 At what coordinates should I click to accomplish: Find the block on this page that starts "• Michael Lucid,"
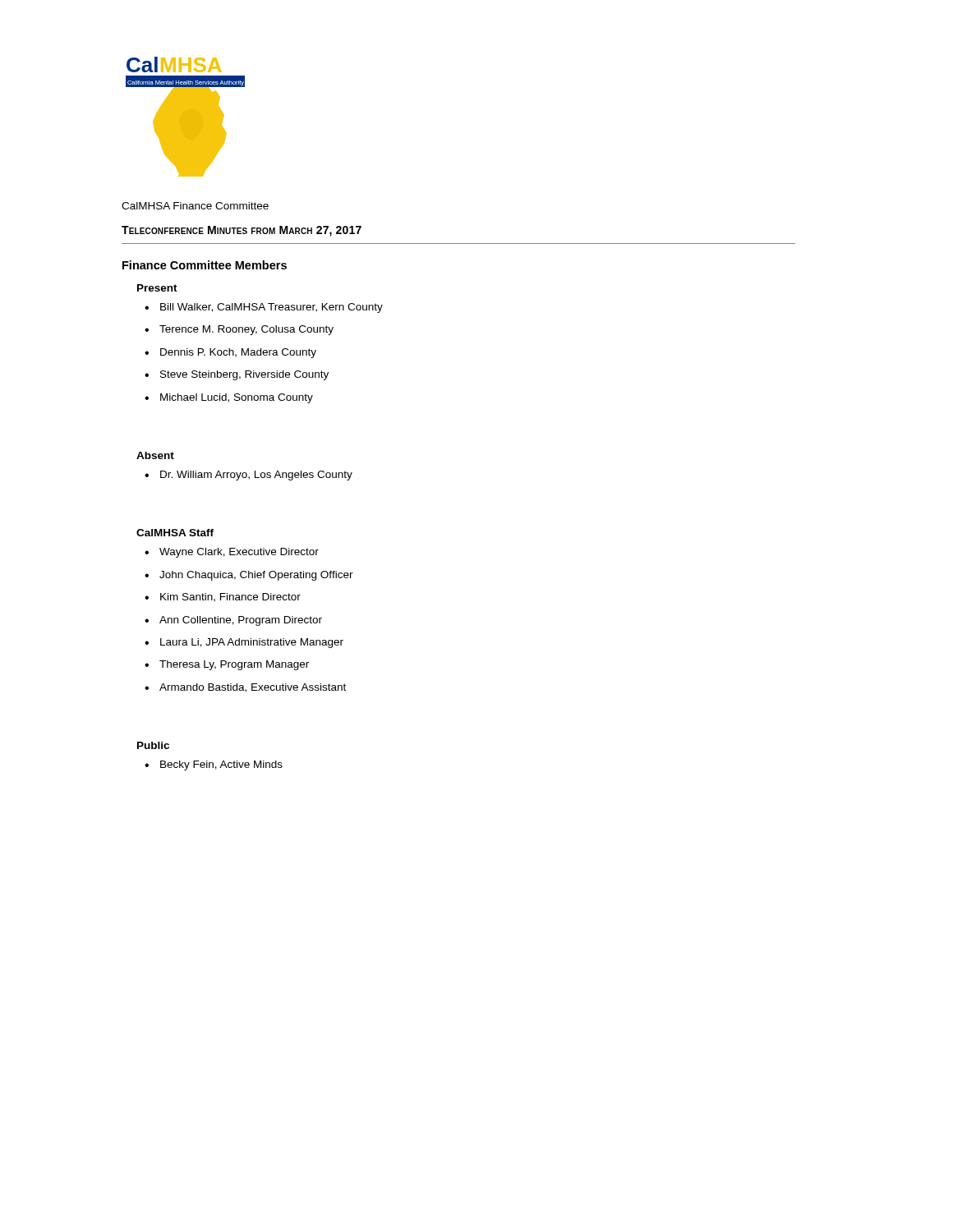pyautogui.click(x=229, y=398)
